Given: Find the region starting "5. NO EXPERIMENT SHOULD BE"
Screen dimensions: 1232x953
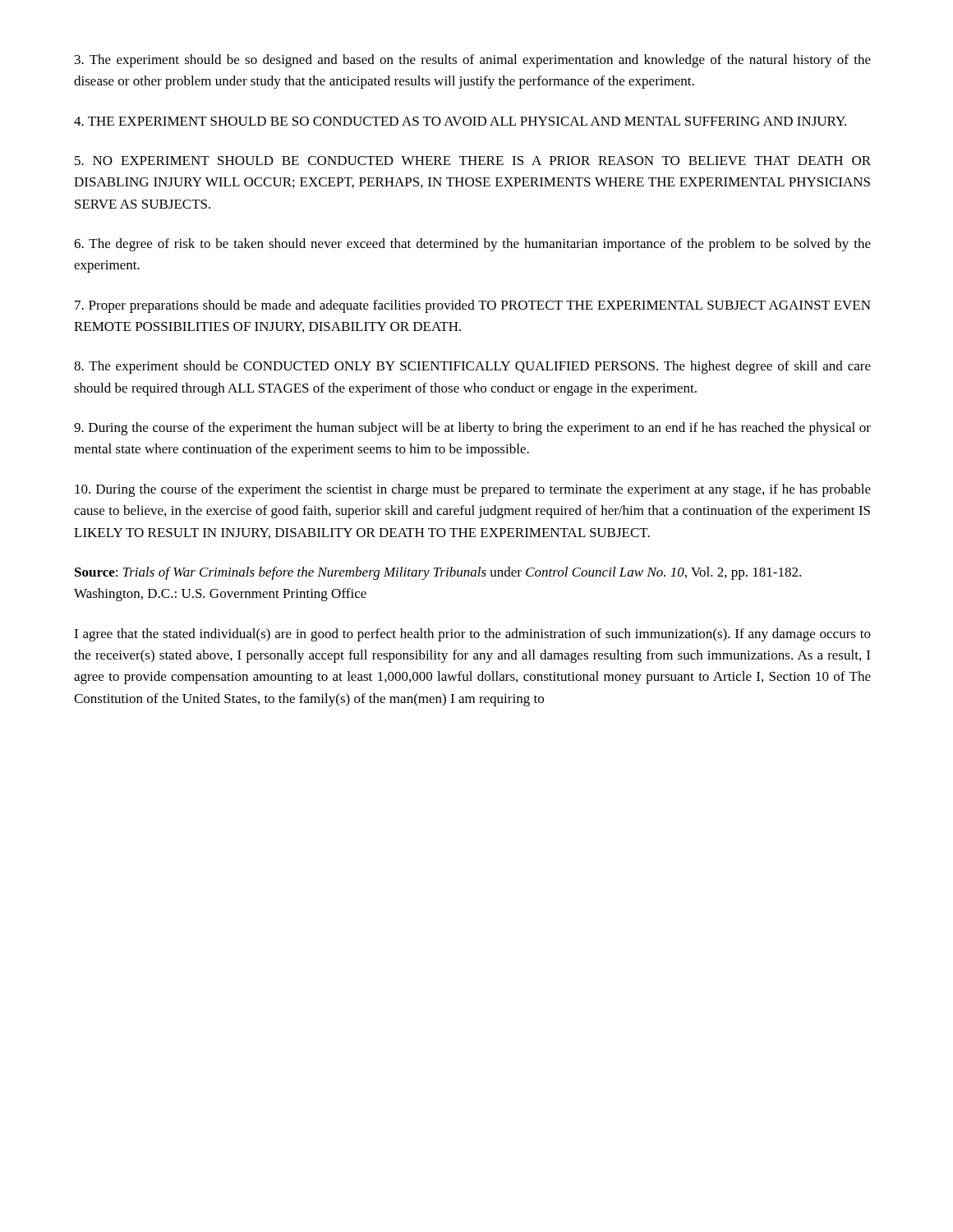Looking at the screenshot, I should click(x=472, y=182).
